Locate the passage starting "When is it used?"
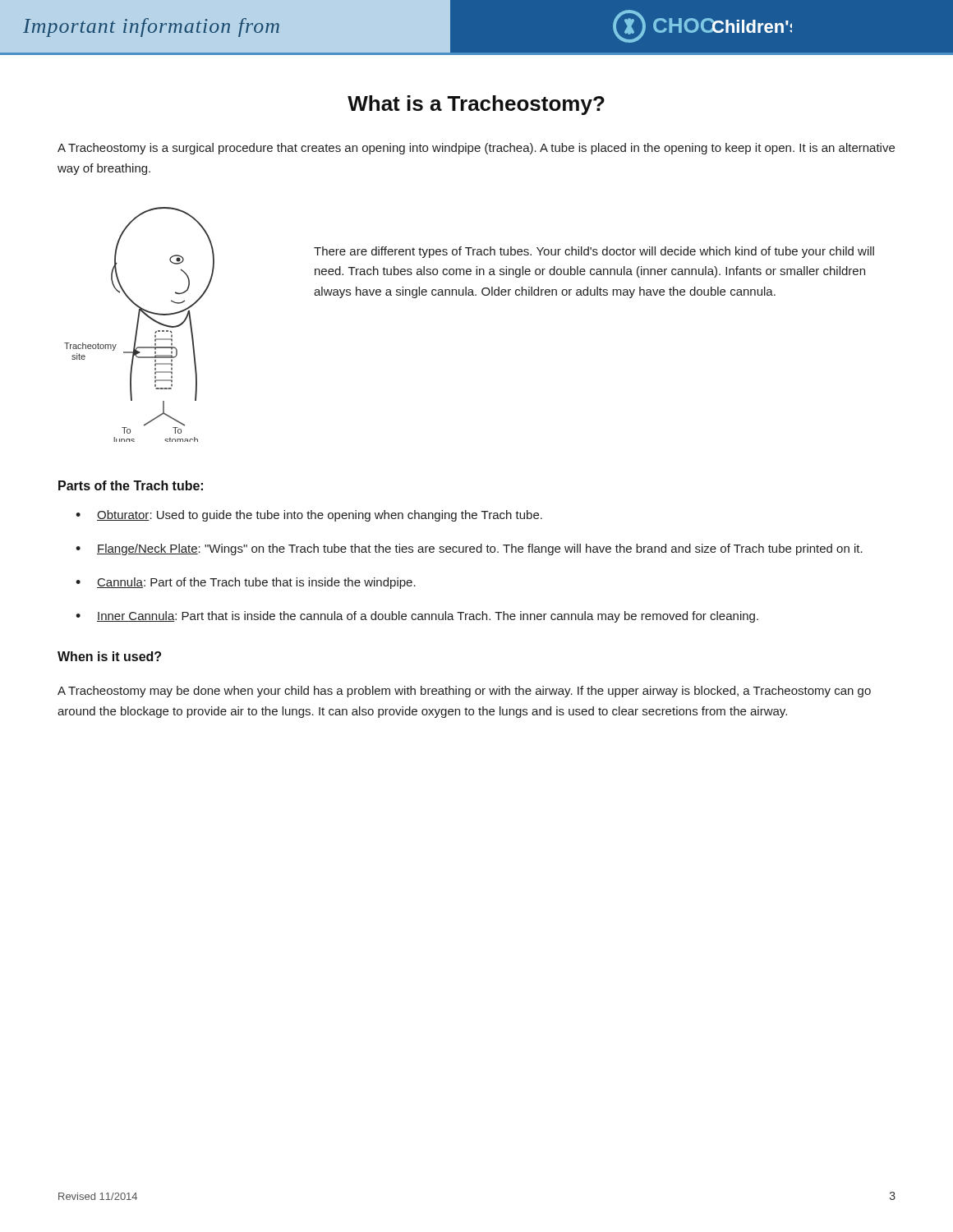 pos(110,657)
